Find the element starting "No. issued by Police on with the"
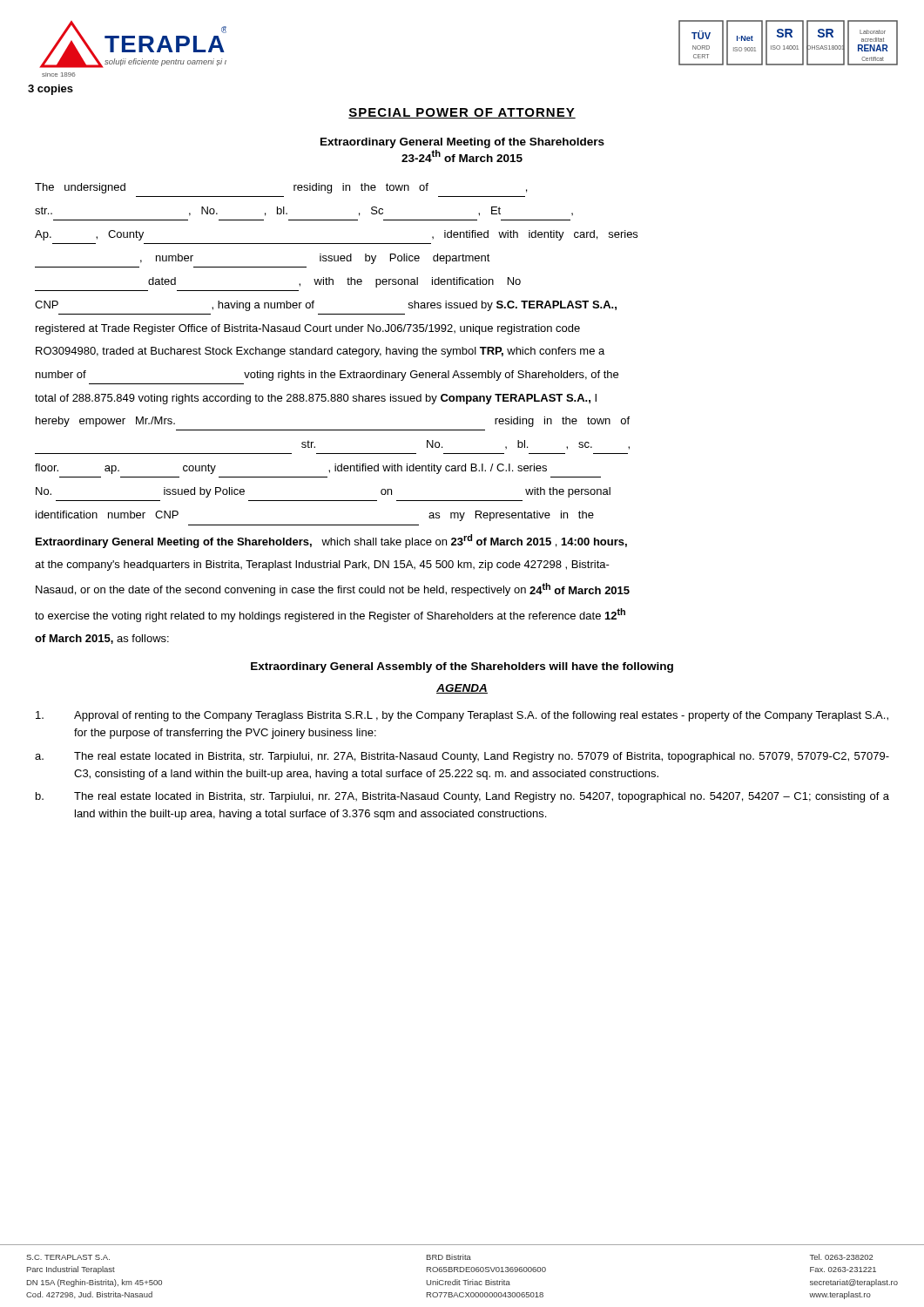 pyautogui.click(x=323, y=492)
